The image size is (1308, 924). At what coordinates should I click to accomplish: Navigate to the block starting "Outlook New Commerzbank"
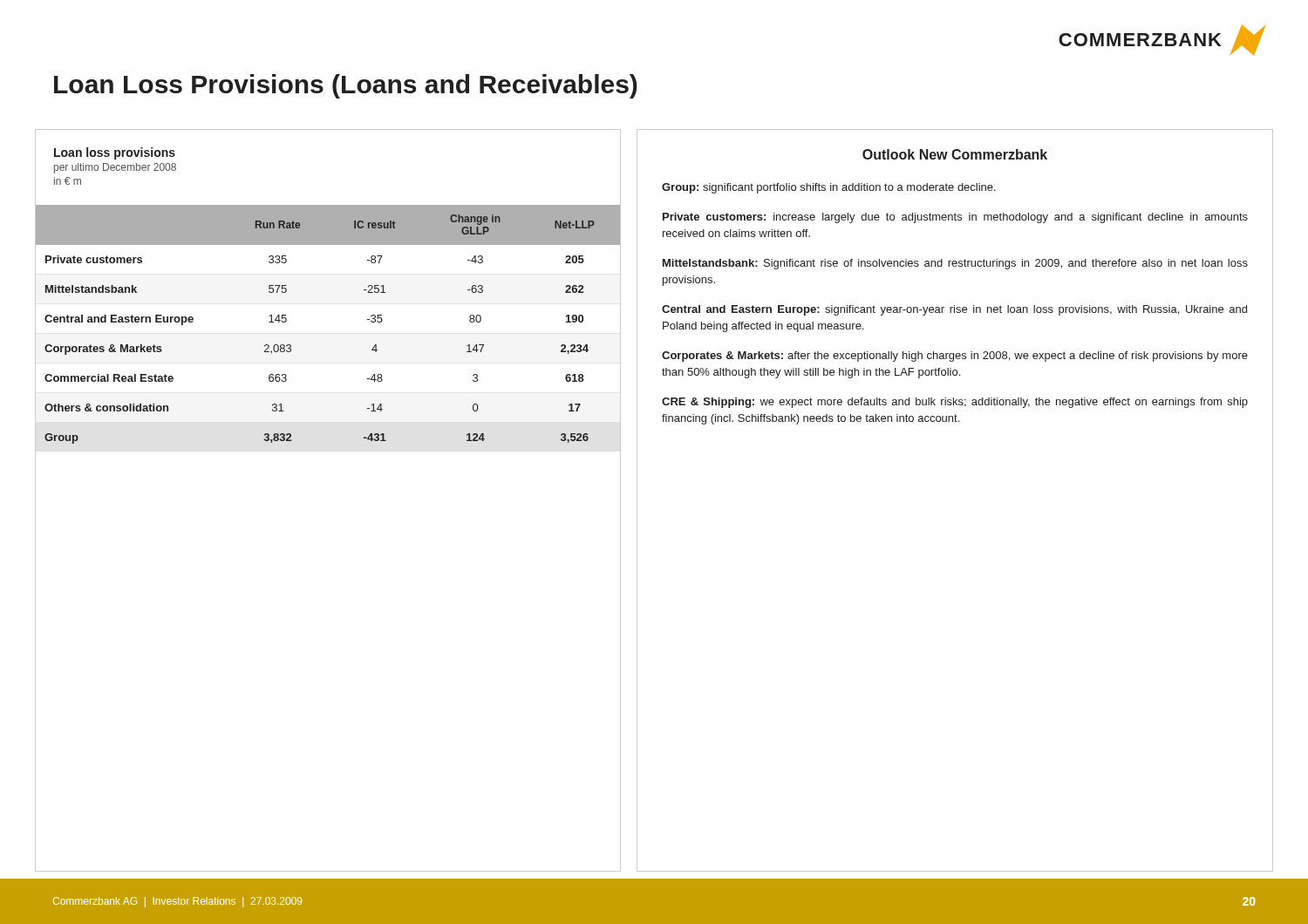[x=955, y=155]
